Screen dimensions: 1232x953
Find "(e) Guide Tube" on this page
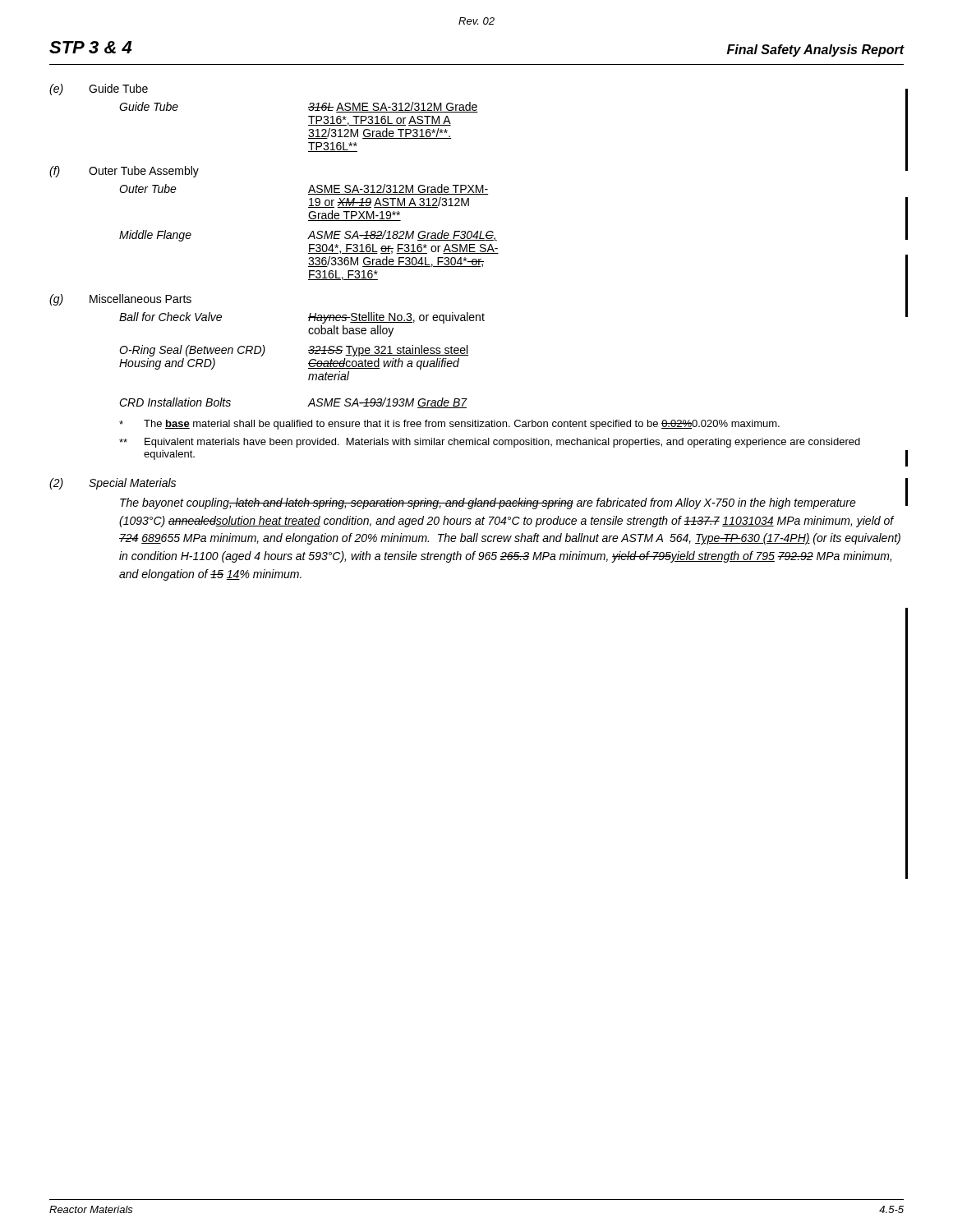pyautogui.click(x=99, y=89)
